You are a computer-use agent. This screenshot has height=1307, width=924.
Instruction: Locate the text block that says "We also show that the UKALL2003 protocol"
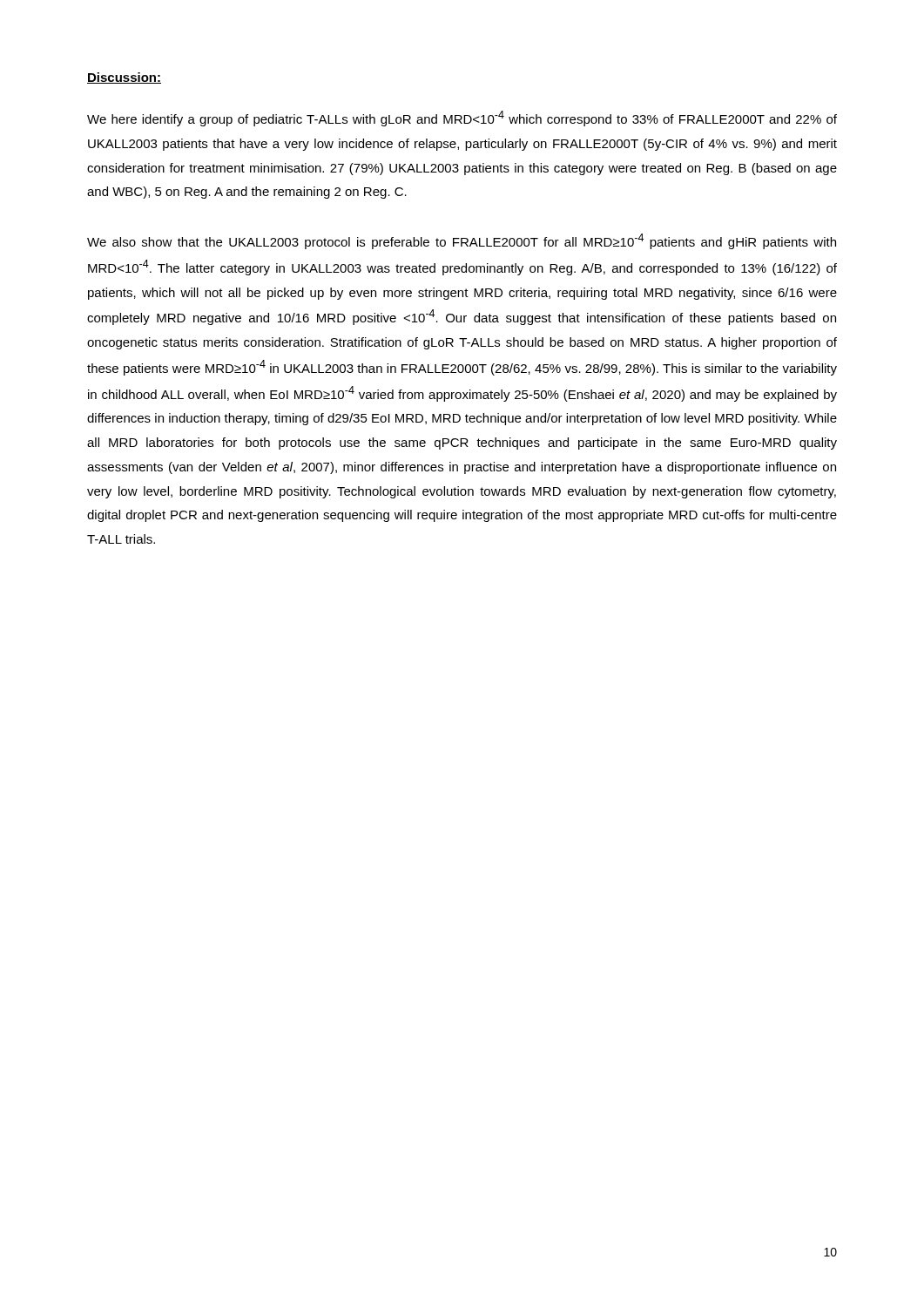click(x=462, y=389)
